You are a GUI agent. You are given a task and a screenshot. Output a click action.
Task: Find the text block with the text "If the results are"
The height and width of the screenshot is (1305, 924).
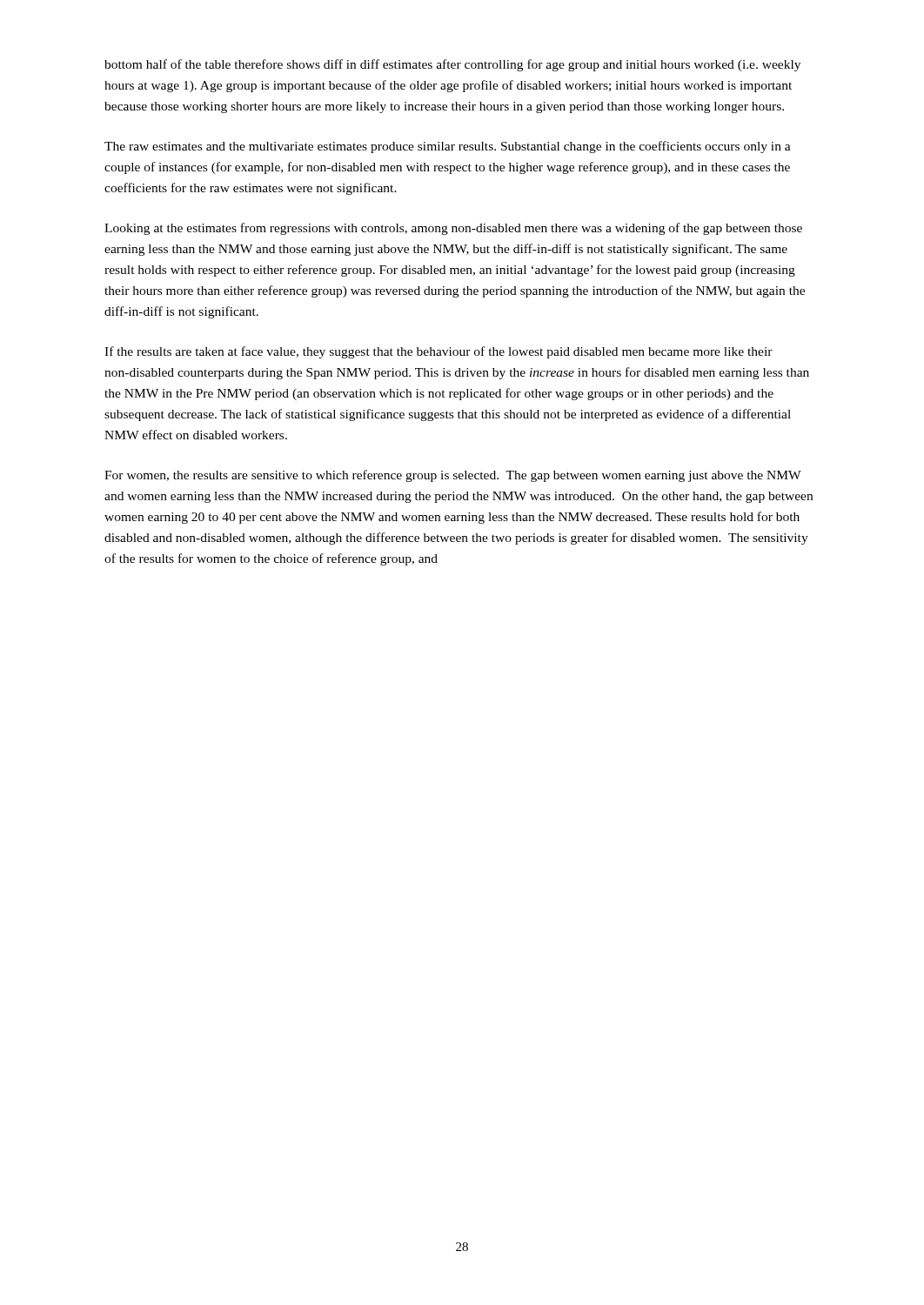click(x=457, y=393)
